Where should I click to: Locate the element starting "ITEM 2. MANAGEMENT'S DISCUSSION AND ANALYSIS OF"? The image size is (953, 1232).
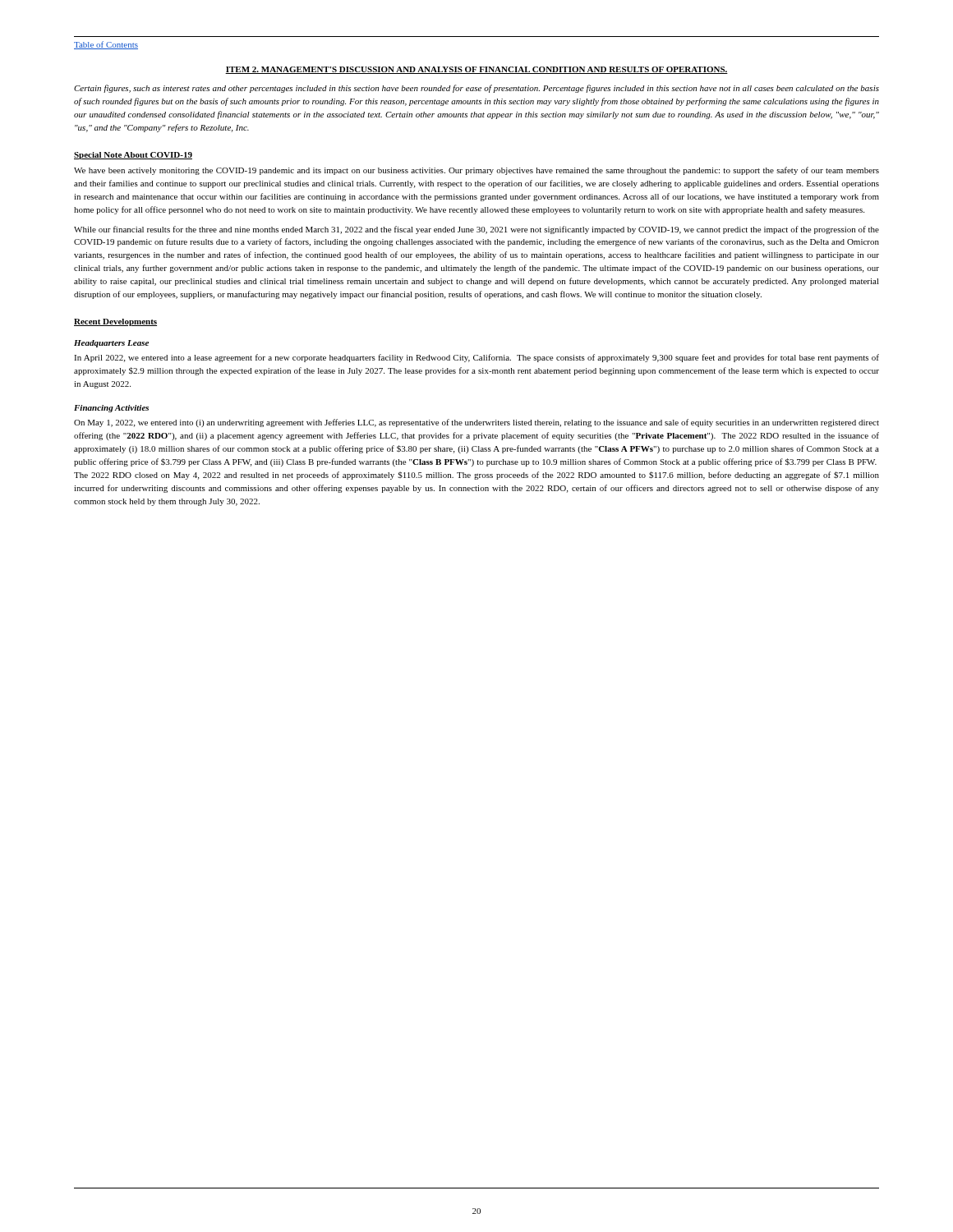point(476,69)
